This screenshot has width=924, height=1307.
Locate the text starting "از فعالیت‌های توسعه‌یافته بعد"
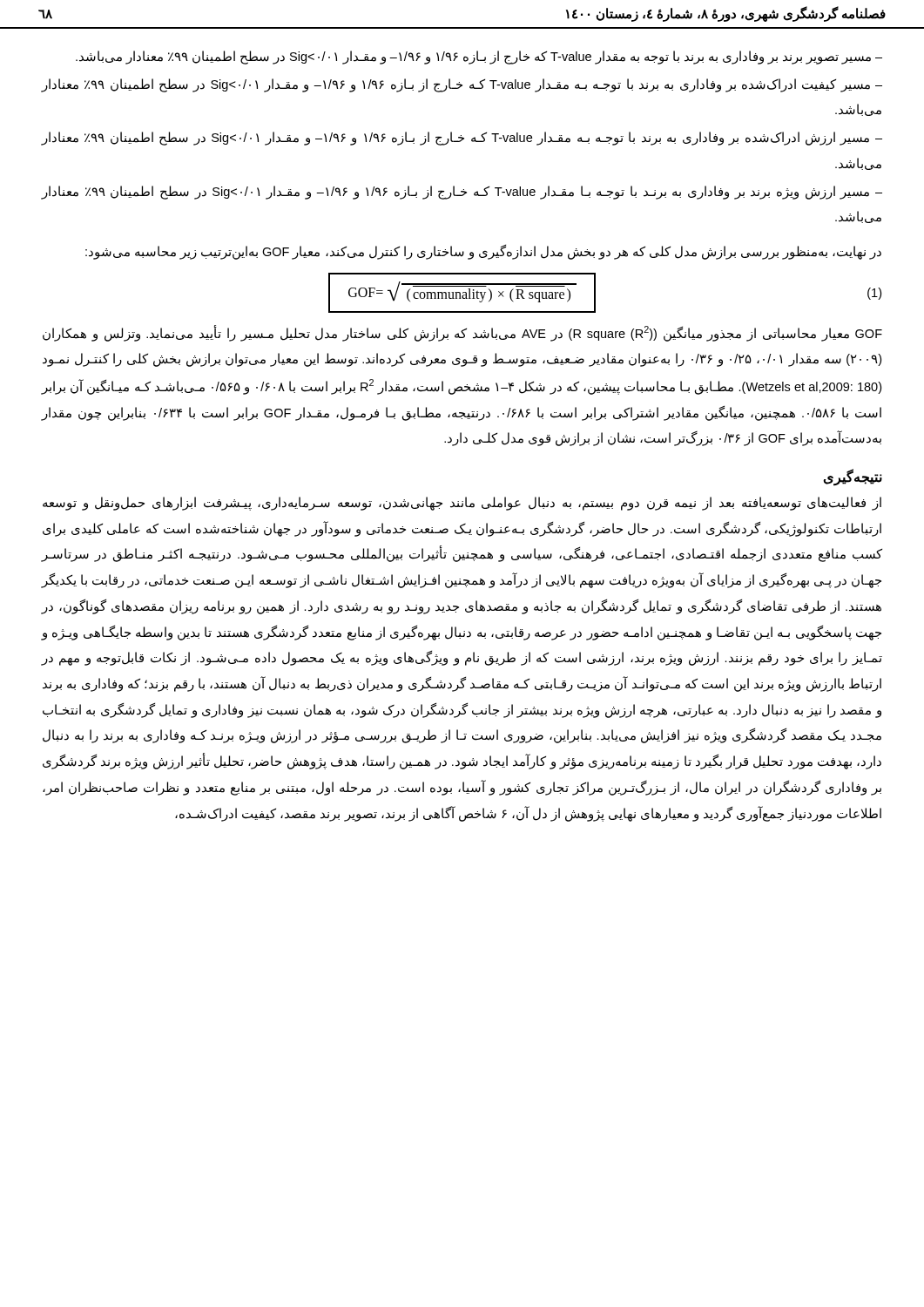[462, 658]
